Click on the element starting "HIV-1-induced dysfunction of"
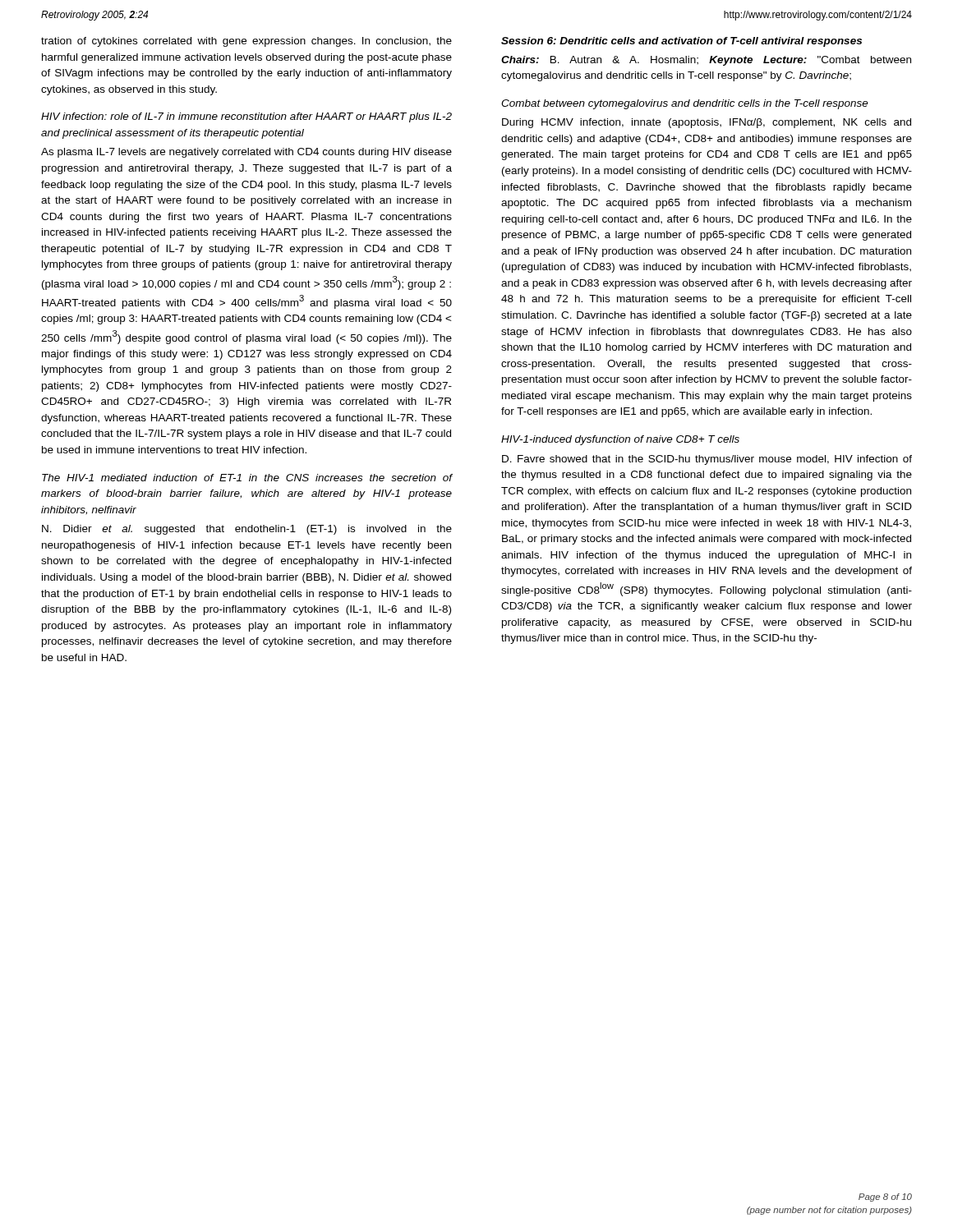 707,439
